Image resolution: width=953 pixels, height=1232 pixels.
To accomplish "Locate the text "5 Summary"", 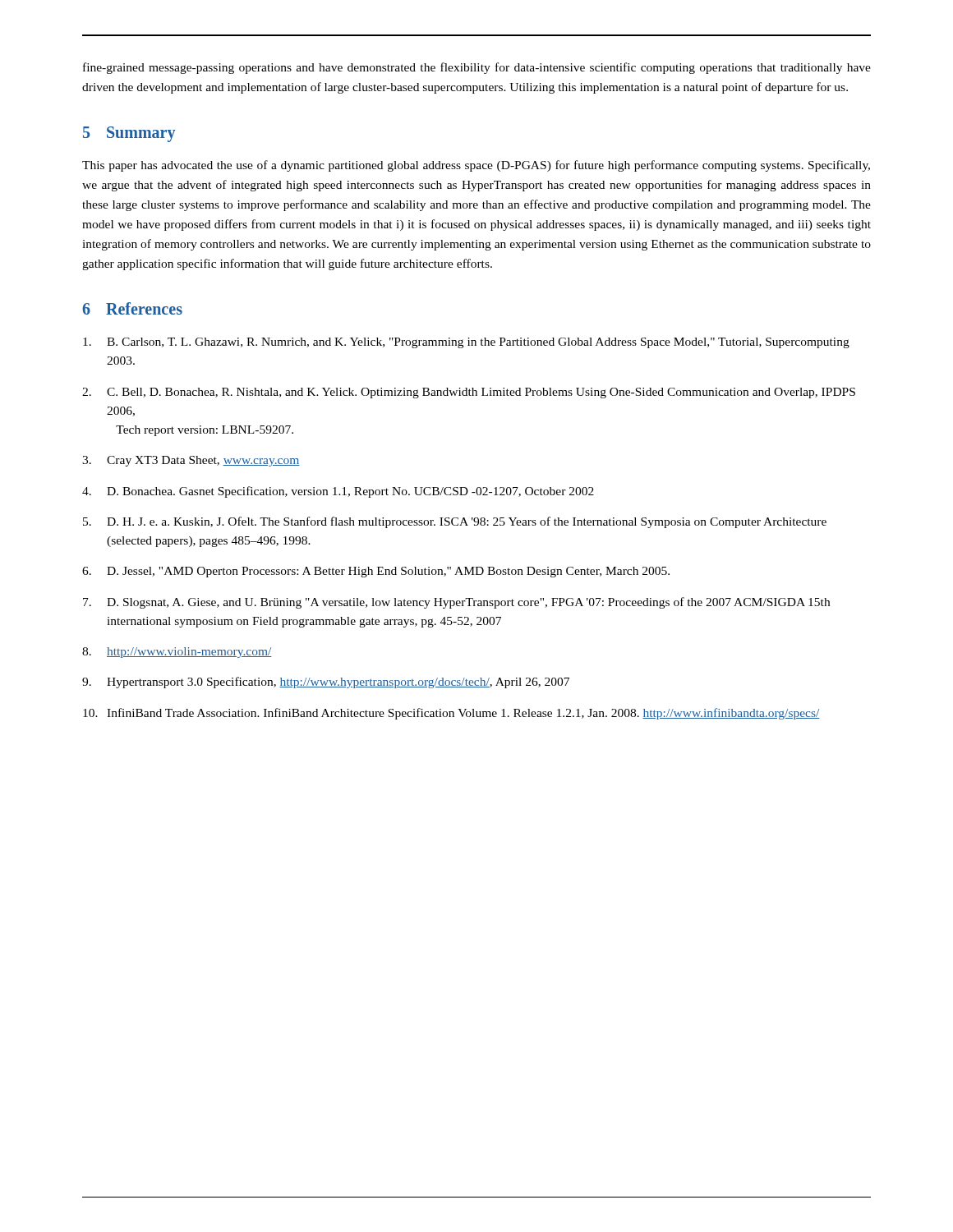I will point(129,132).
